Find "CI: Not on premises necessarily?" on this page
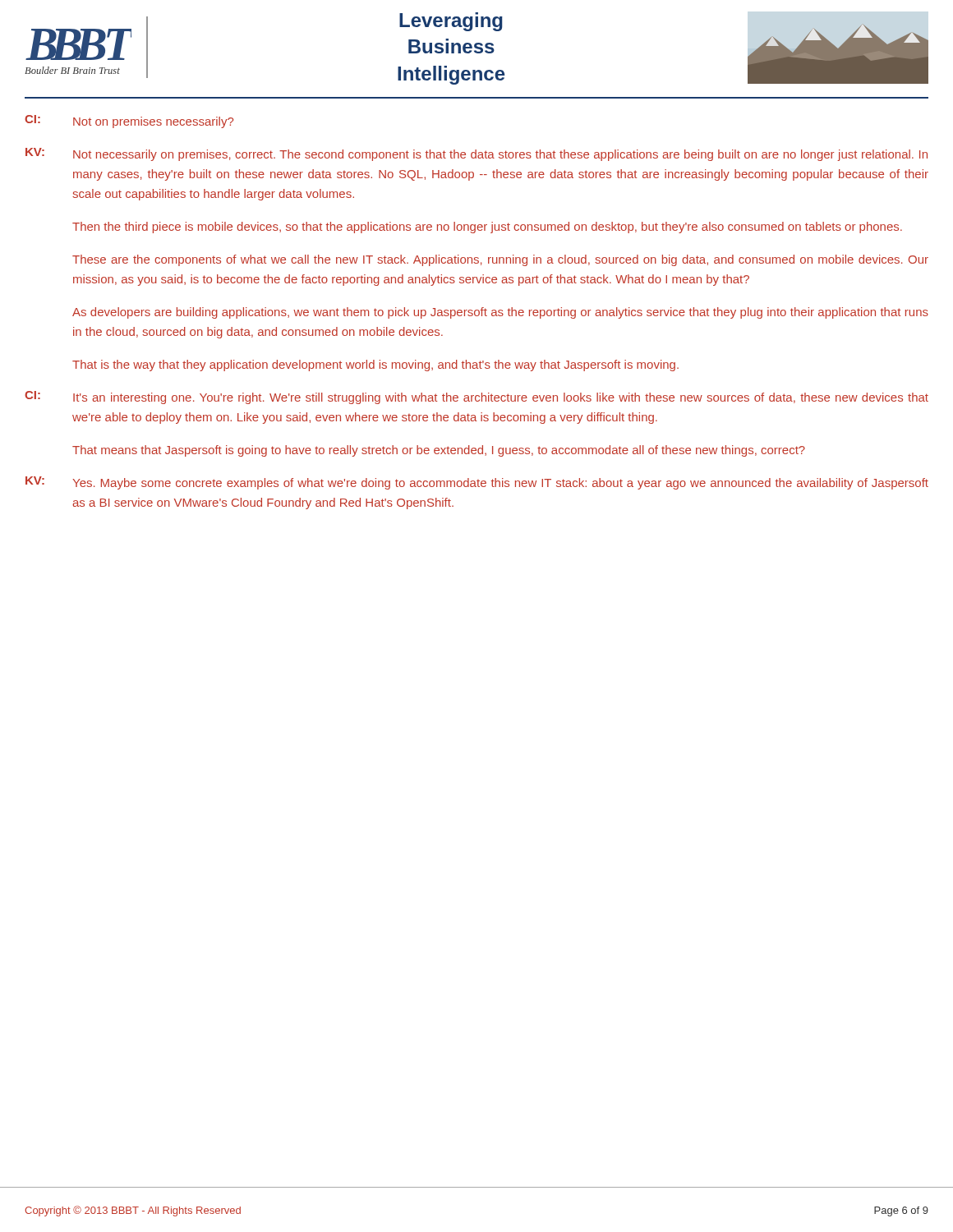 click(x=129, y=122)
